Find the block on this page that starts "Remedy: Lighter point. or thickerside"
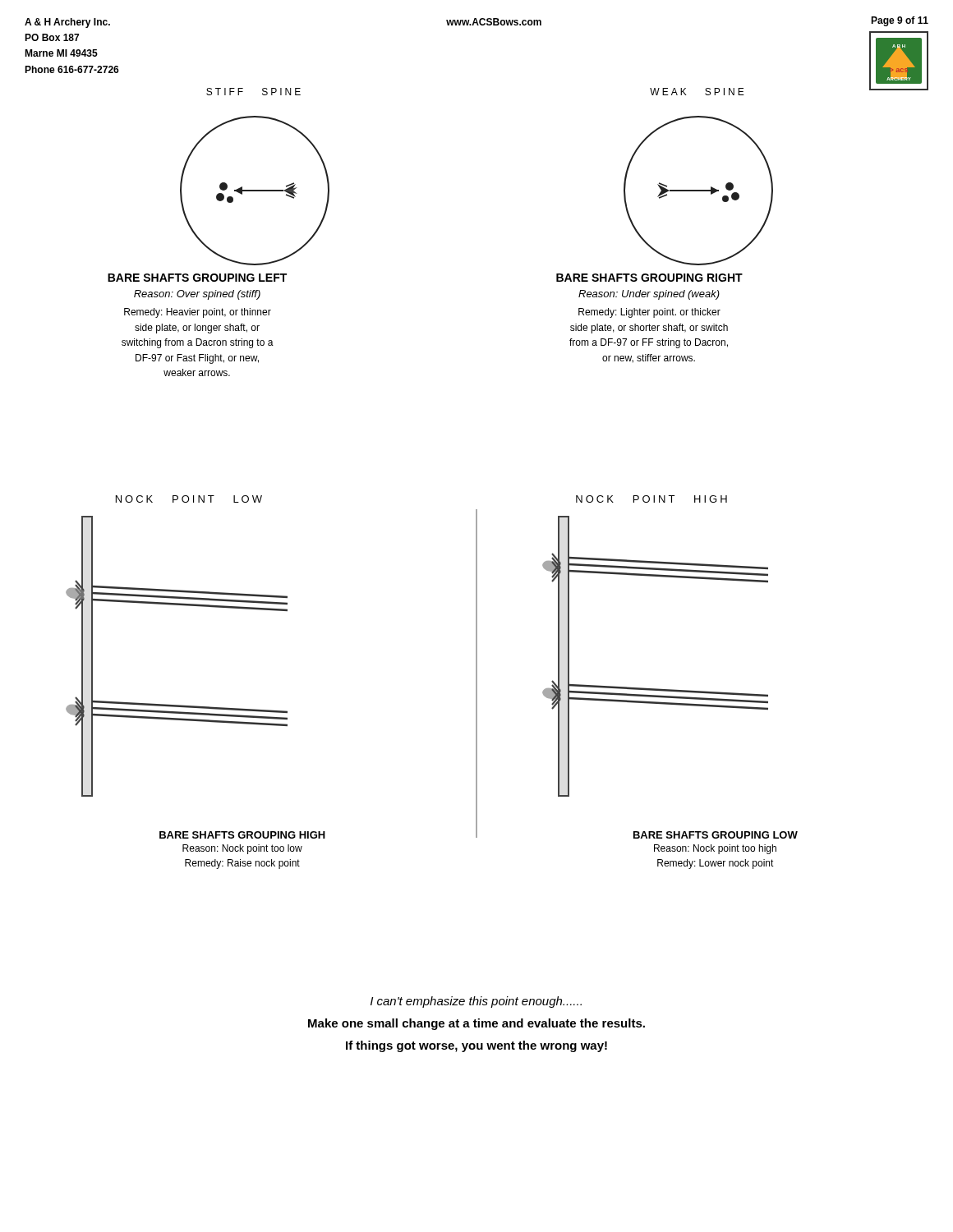The image size is (953, 1232). [x=649, y=335]
